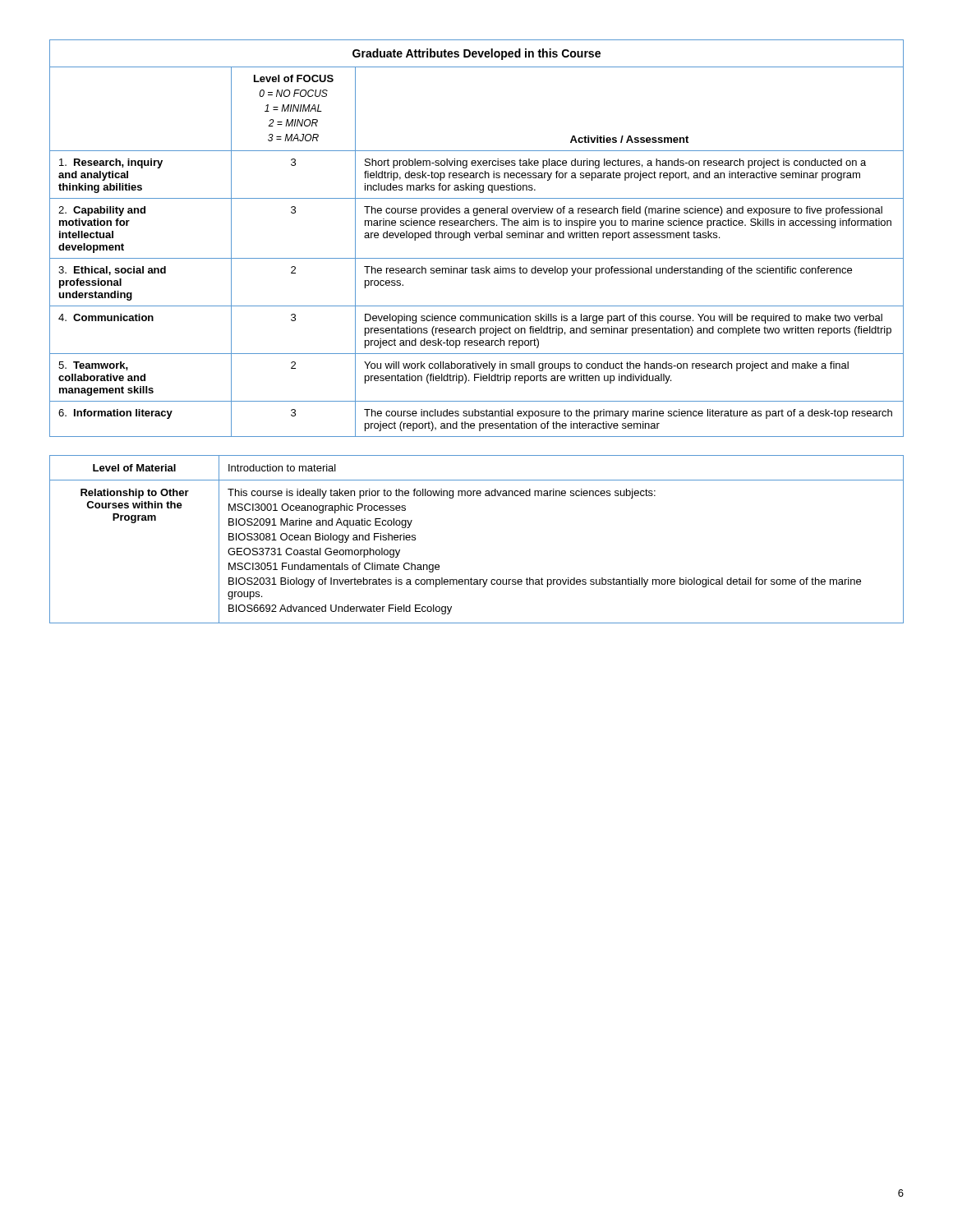Locate the table with the text "Relationship to Other"

click(x=476, y=539)
